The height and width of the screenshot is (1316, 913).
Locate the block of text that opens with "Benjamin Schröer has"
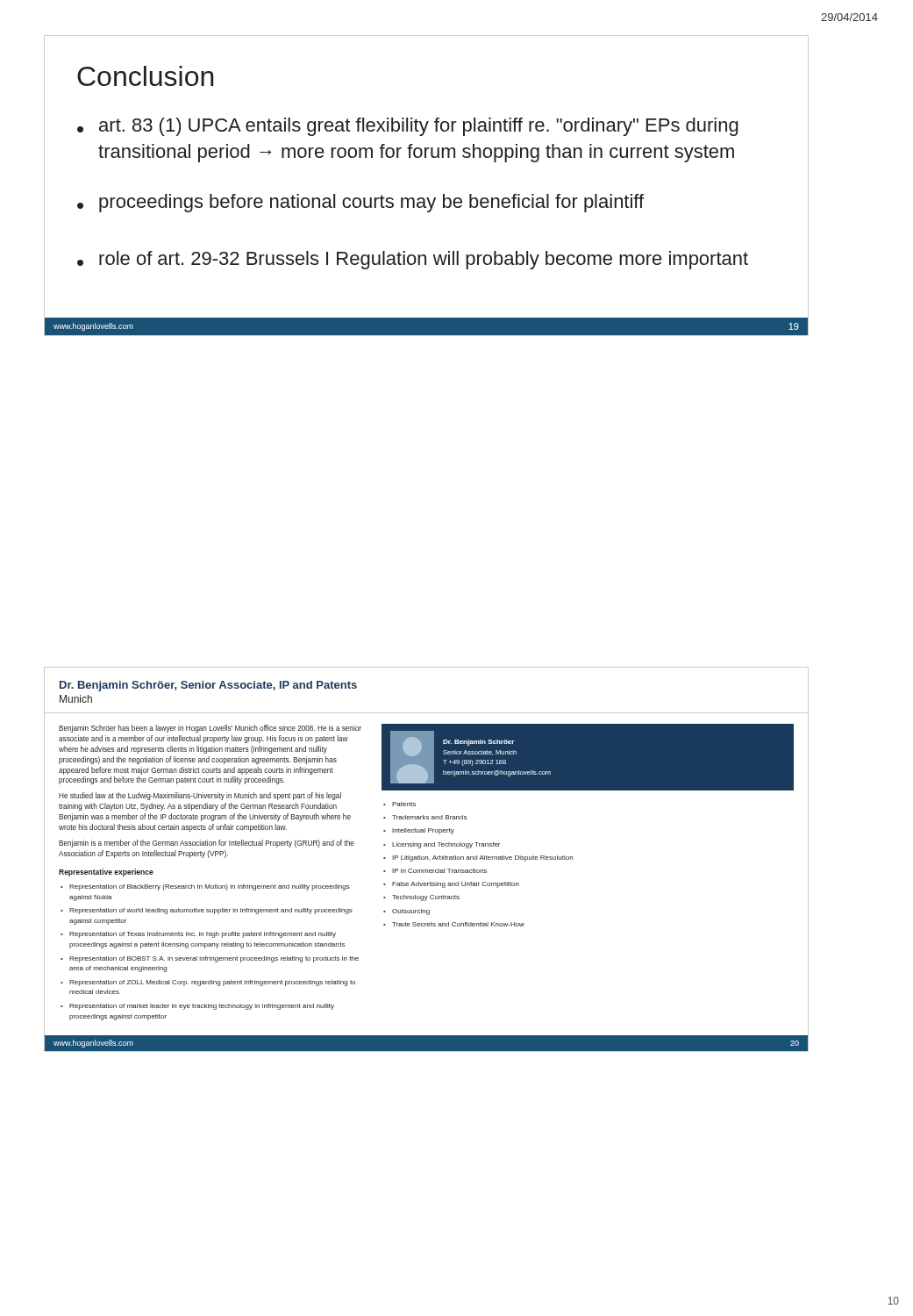pos(212,792)
